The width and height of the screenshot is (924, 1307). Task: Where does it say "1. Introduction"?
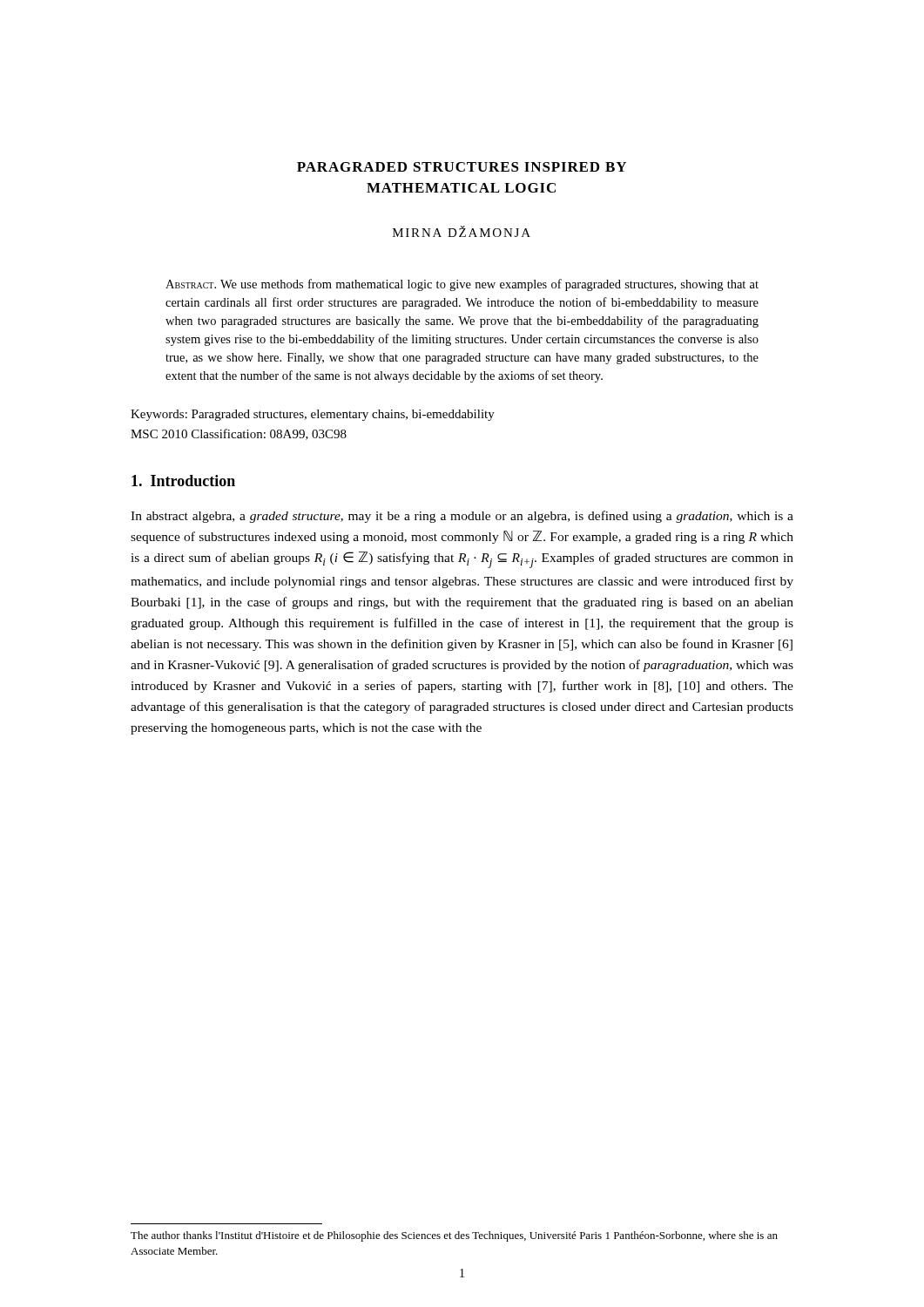tap(183, 481)
